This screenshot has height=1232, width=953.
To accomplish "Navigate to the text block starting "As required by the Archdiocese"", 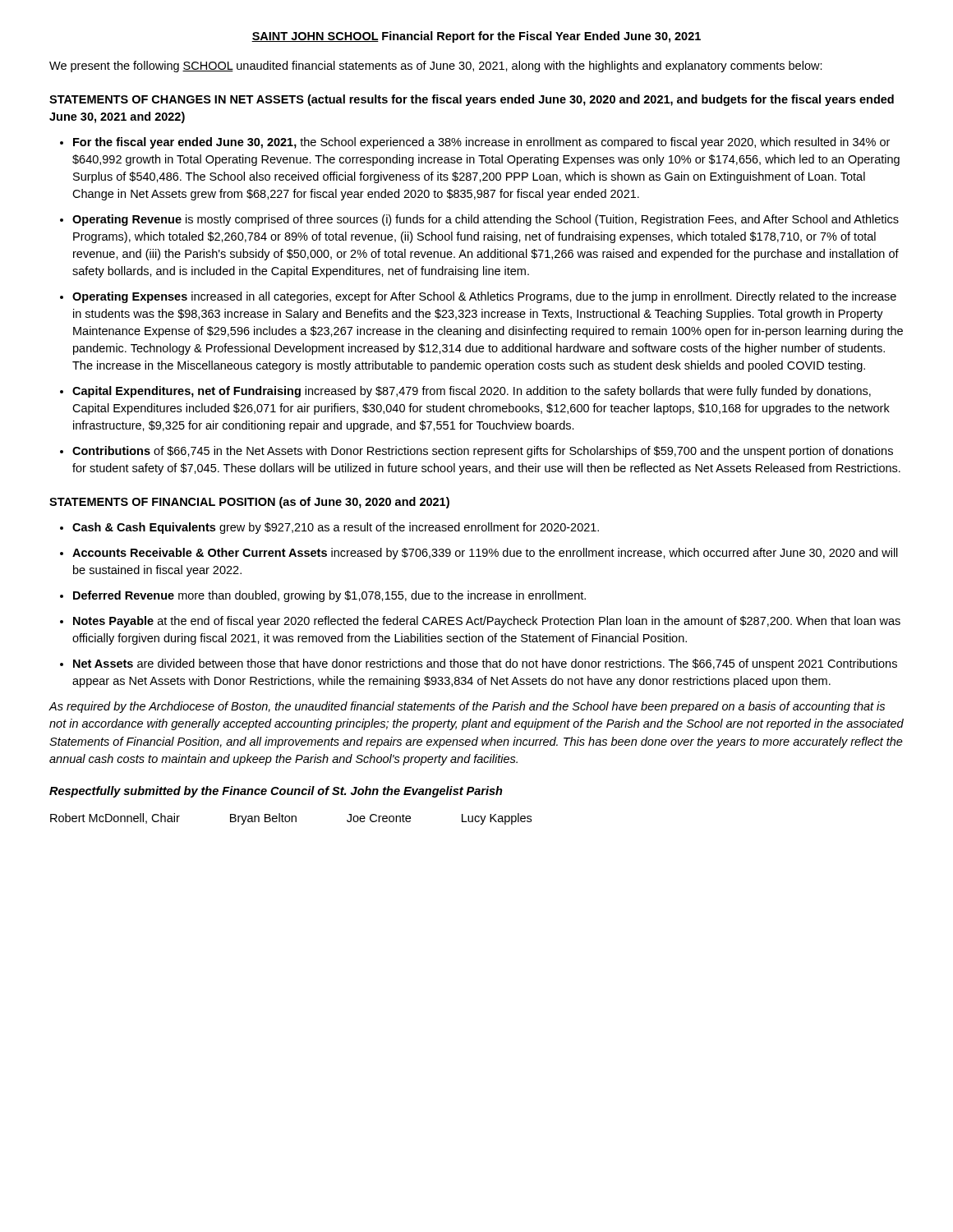I will [x=476, y=733].
